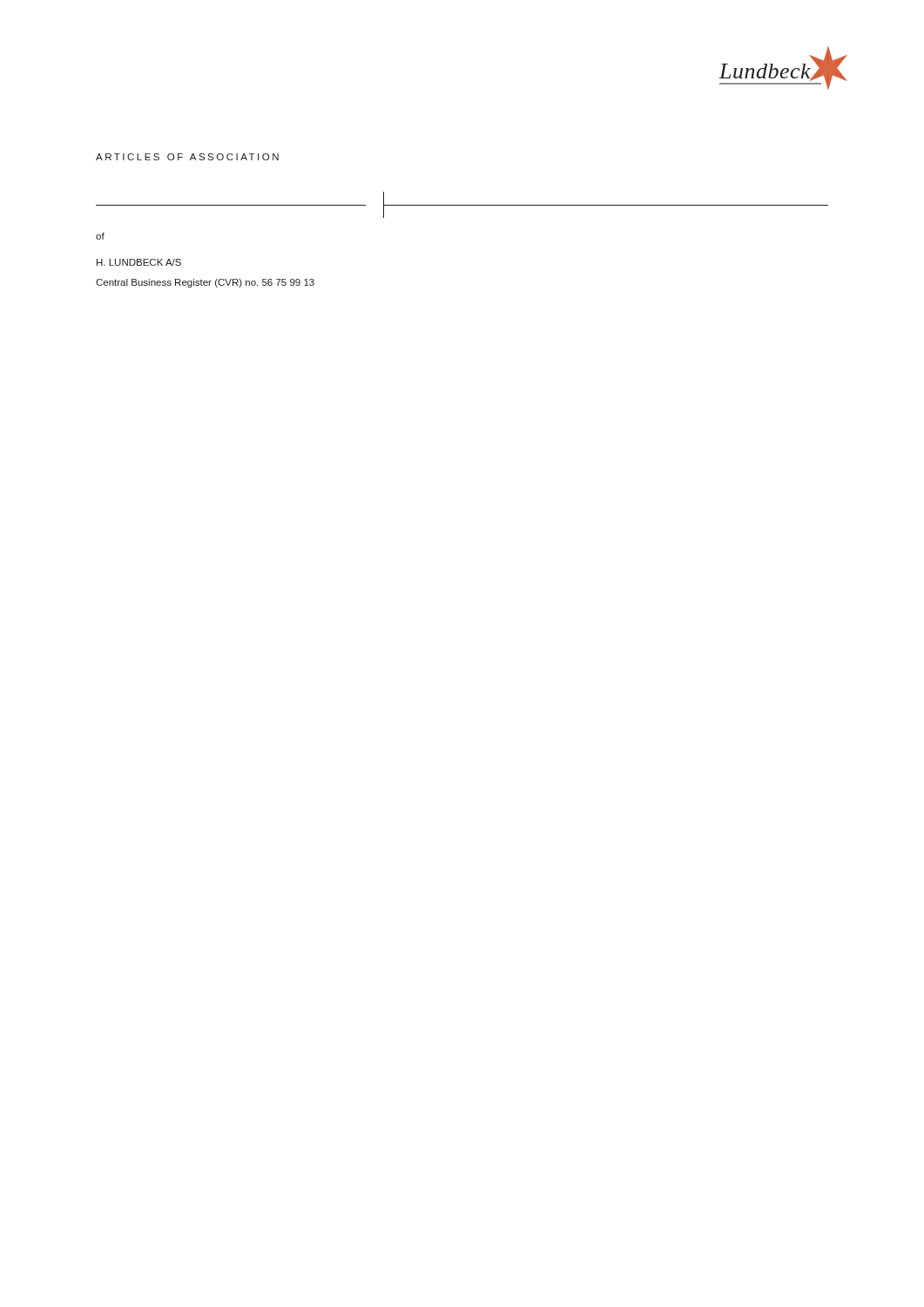Point to the passage starting "Central Business Register (CVR) no."
The image size is (924, 1307).
[x=205, y=282]
